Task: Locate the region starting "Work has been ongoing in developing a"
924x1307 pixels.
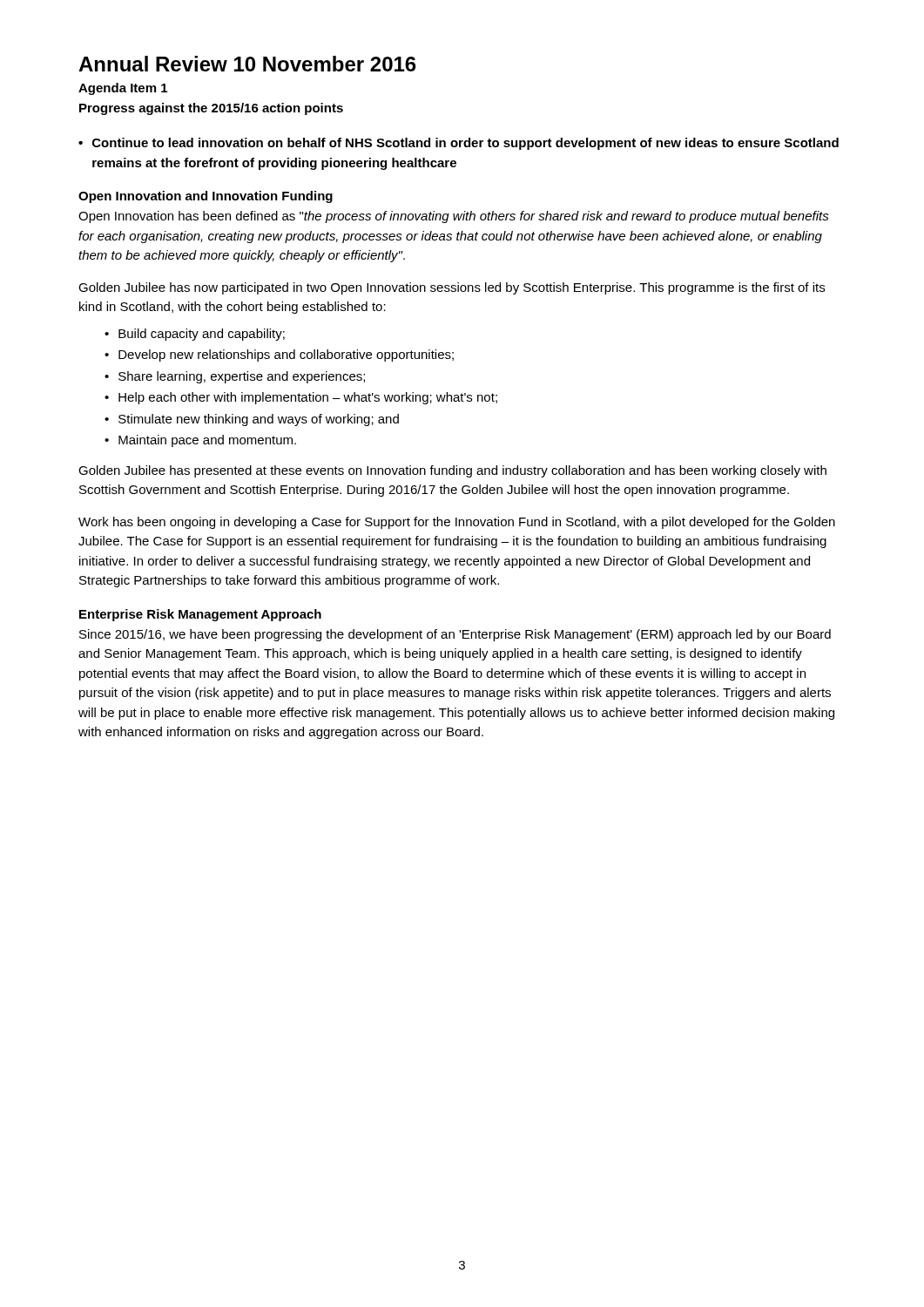Action: [x=462, y=551]
